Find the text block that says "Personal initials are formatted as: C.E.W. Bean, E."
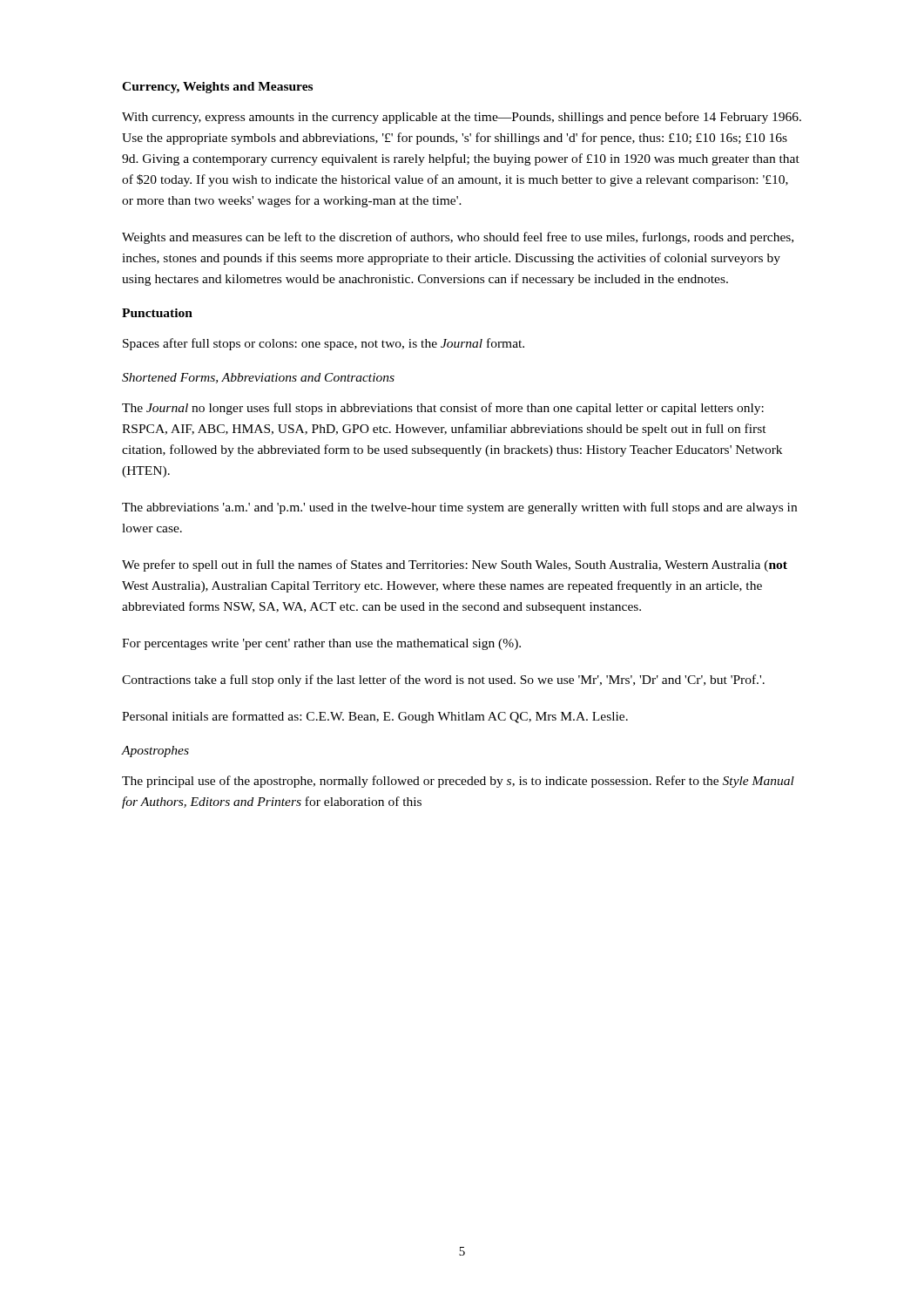This screenshot has width=924, height=1307. pyautogui.click(x=375, y=716)
